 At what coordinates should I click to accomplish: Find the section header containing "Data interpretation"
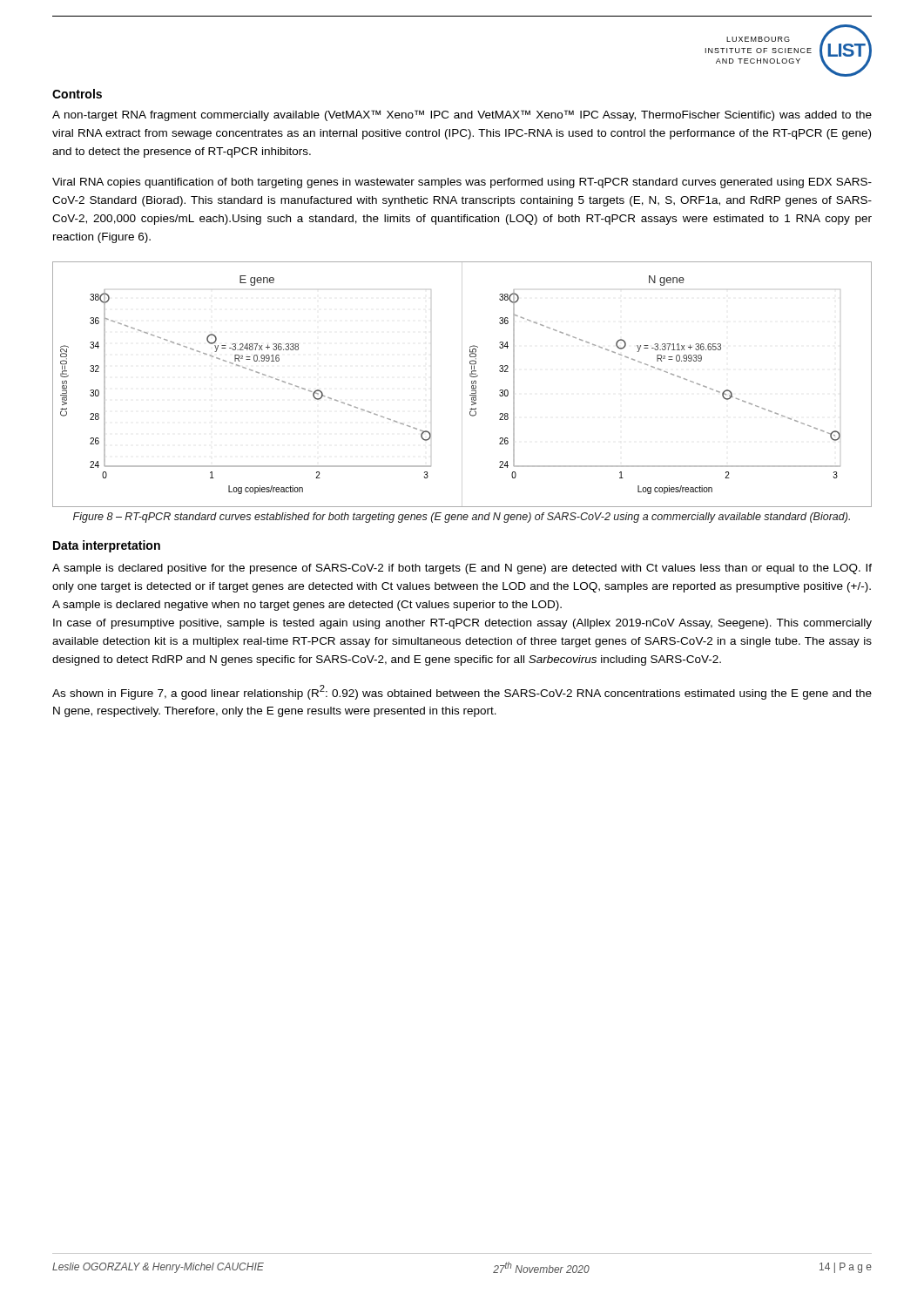(106, 546)
